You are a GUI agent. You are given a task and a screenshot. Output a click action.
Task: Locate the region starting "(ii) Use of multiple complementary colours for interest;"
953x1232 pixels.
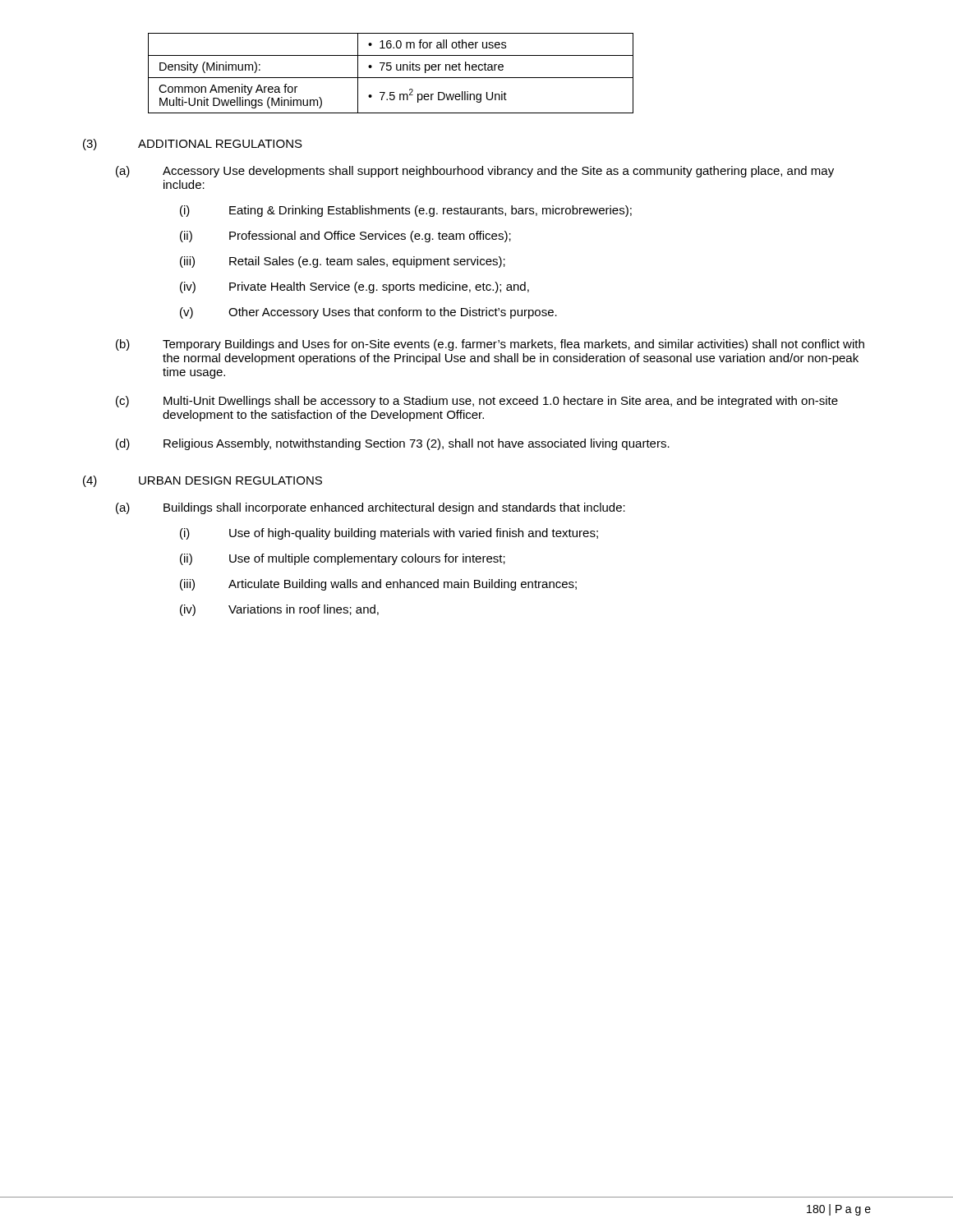342,558
